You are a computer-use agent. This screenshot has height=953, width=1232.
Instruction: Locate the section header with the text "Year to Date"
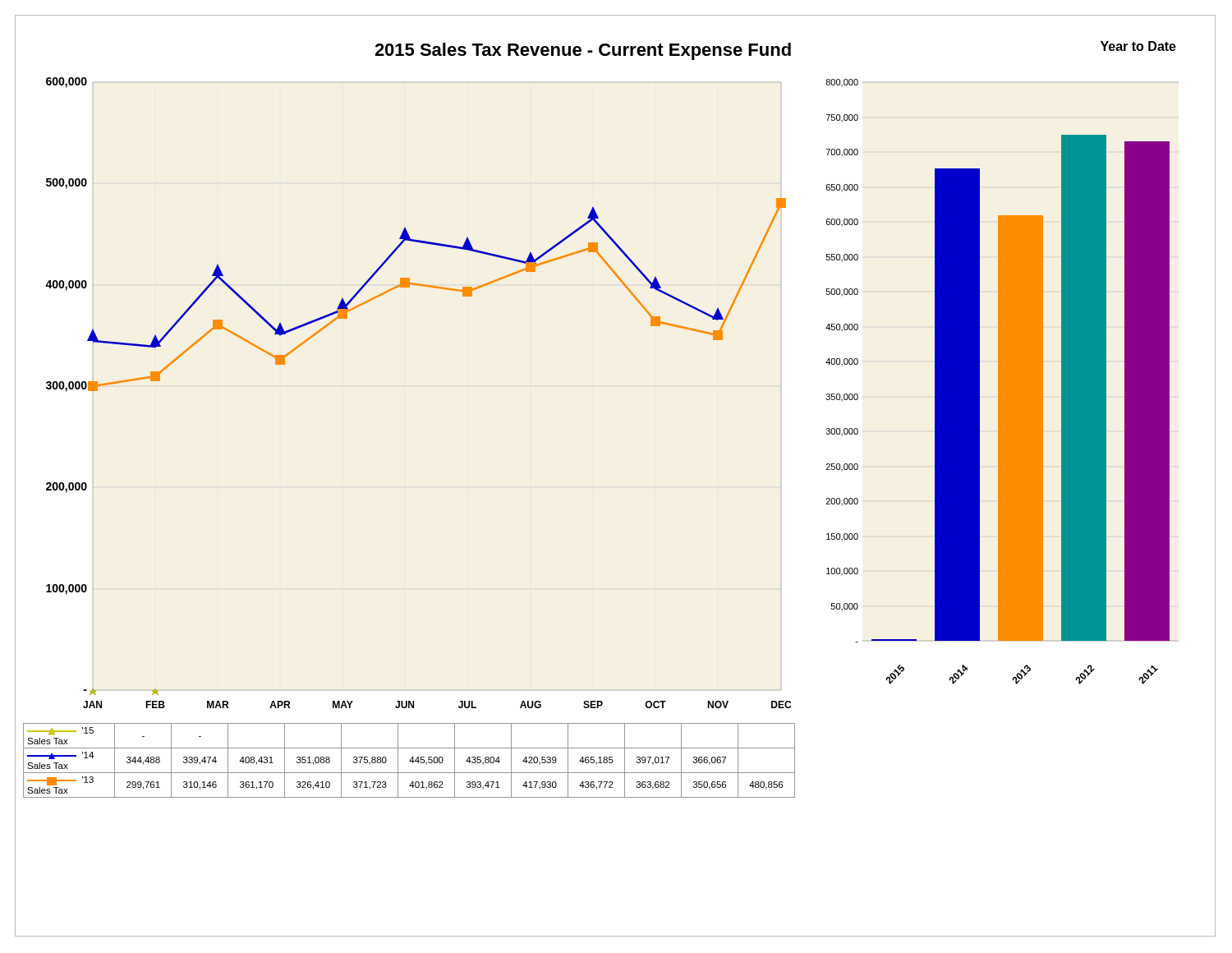coord(1138,46)
